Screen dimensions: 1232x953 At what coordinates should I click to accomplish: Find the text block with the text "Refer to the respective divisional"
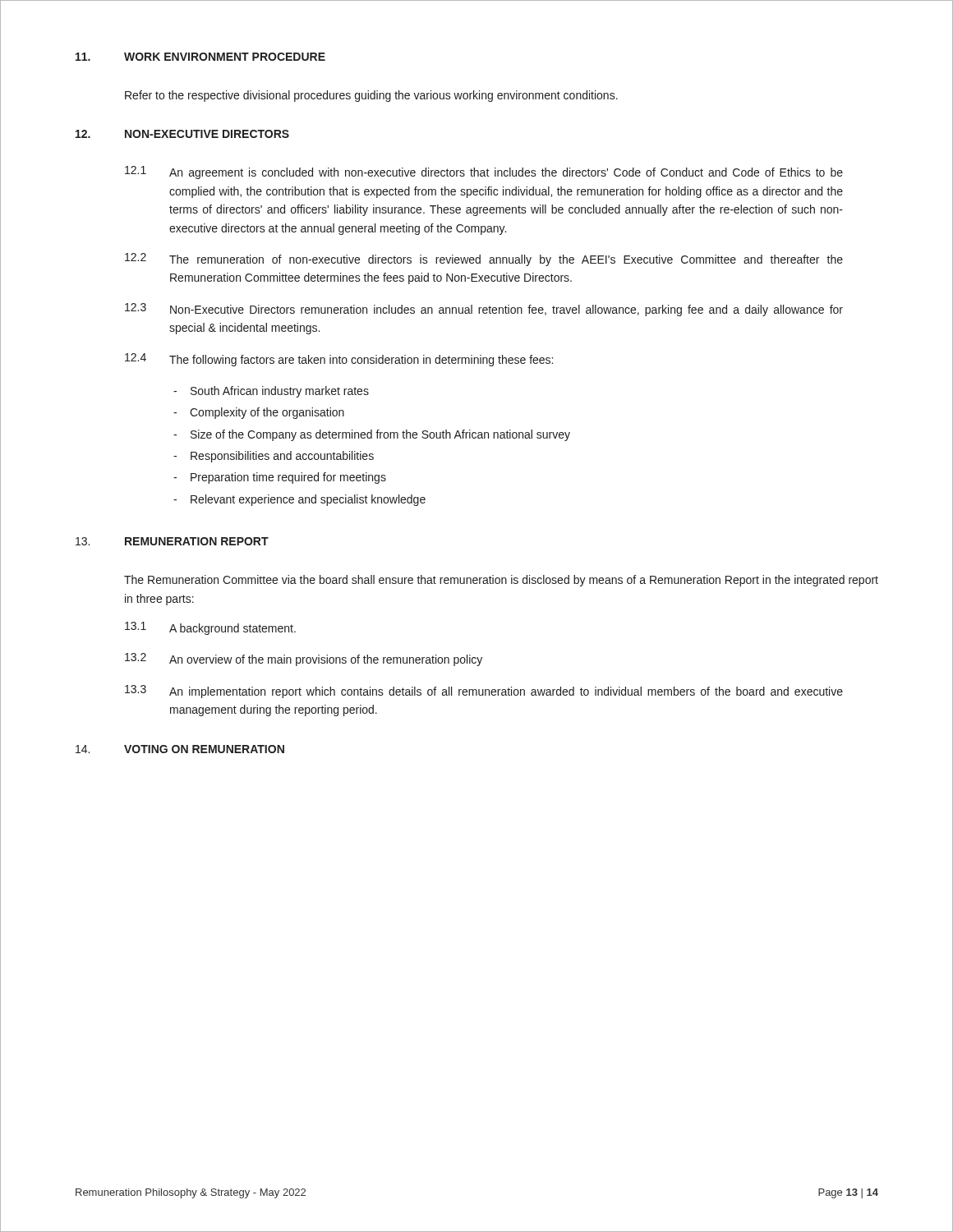[x=371, y=95]
